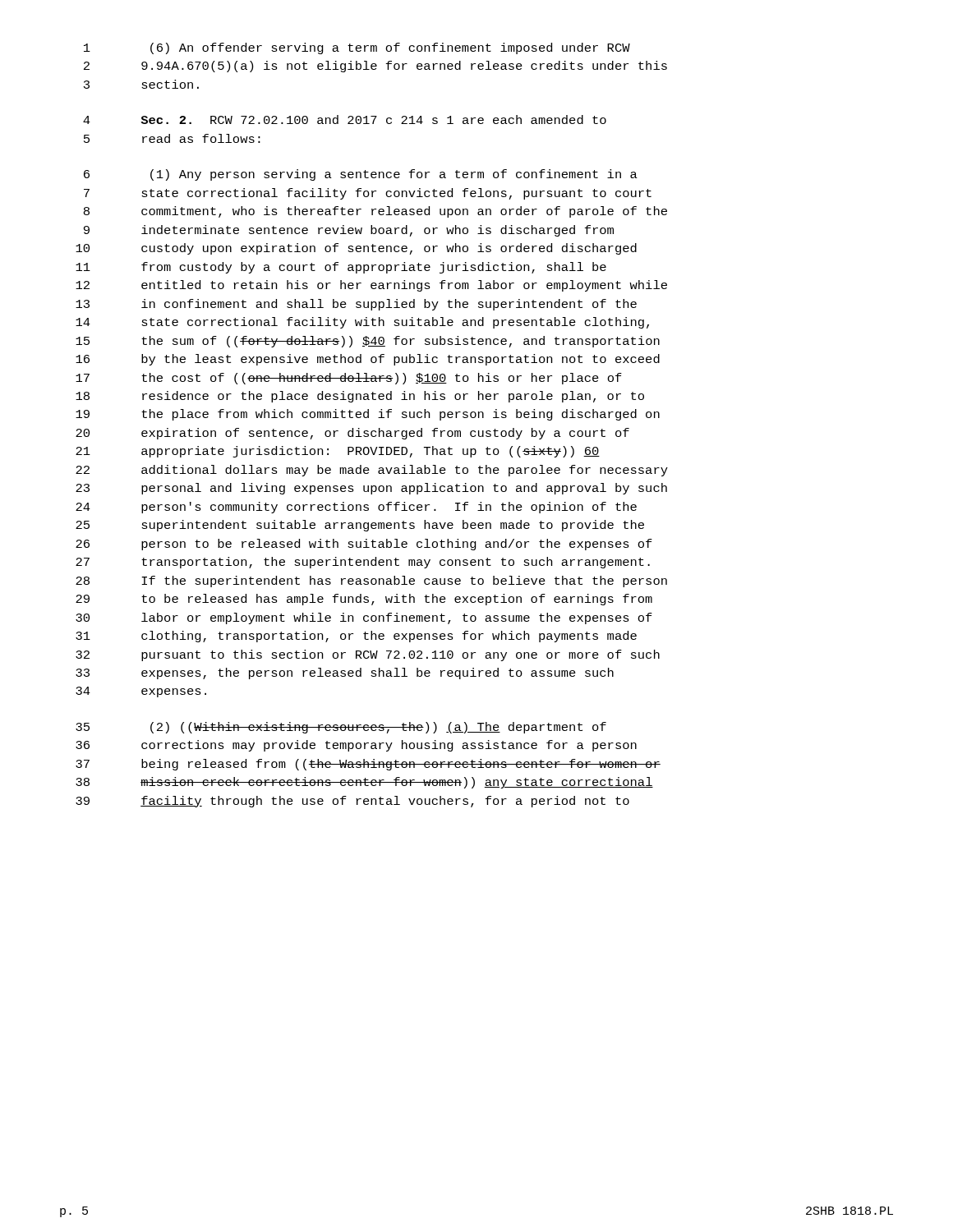The image size is (953, 1232).
Task: Locate the block starting "5 read as follows:"
Action: (172, 138)
